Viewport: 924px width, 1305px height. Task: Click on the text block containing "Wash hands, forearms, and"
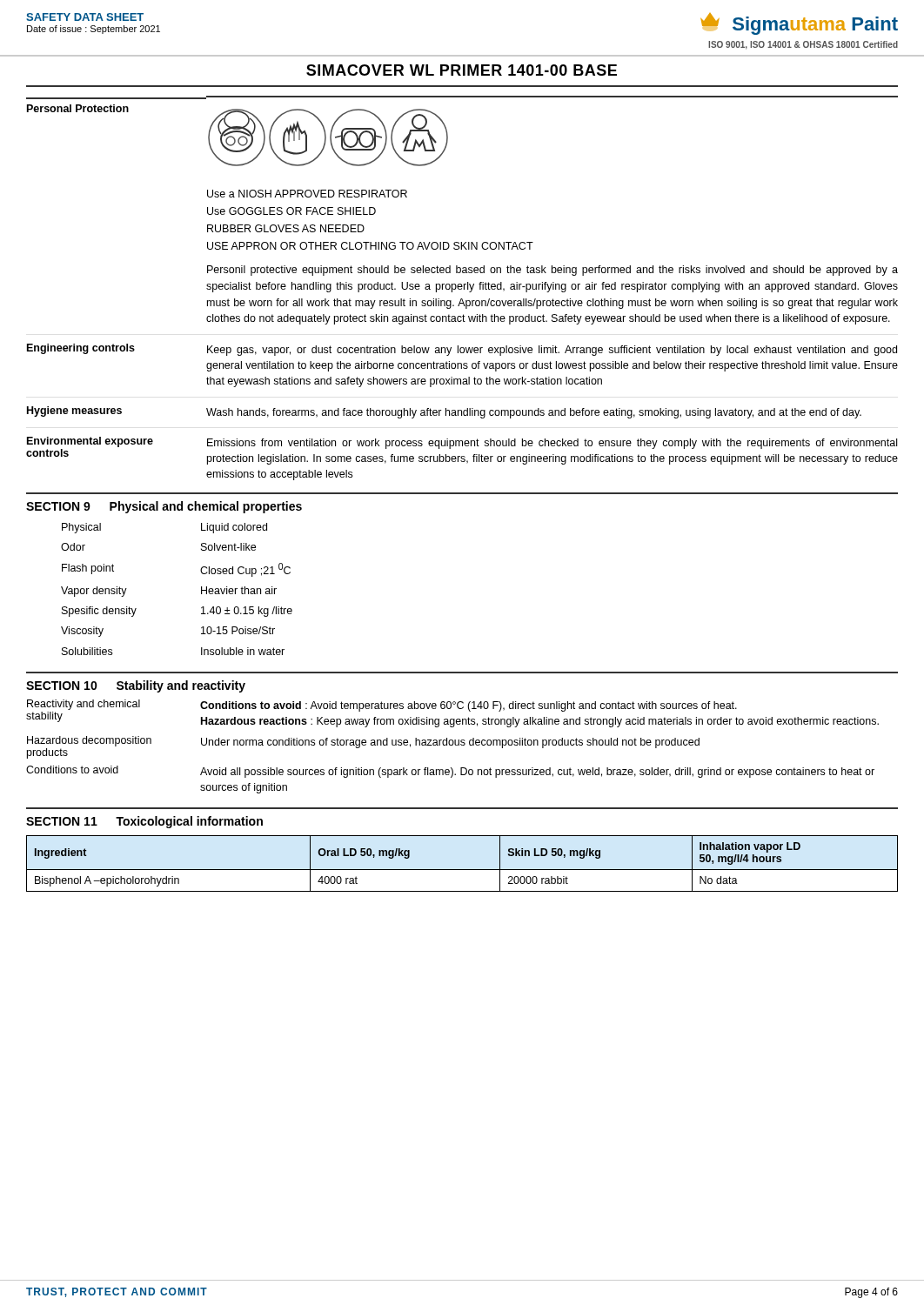(534, 412)
